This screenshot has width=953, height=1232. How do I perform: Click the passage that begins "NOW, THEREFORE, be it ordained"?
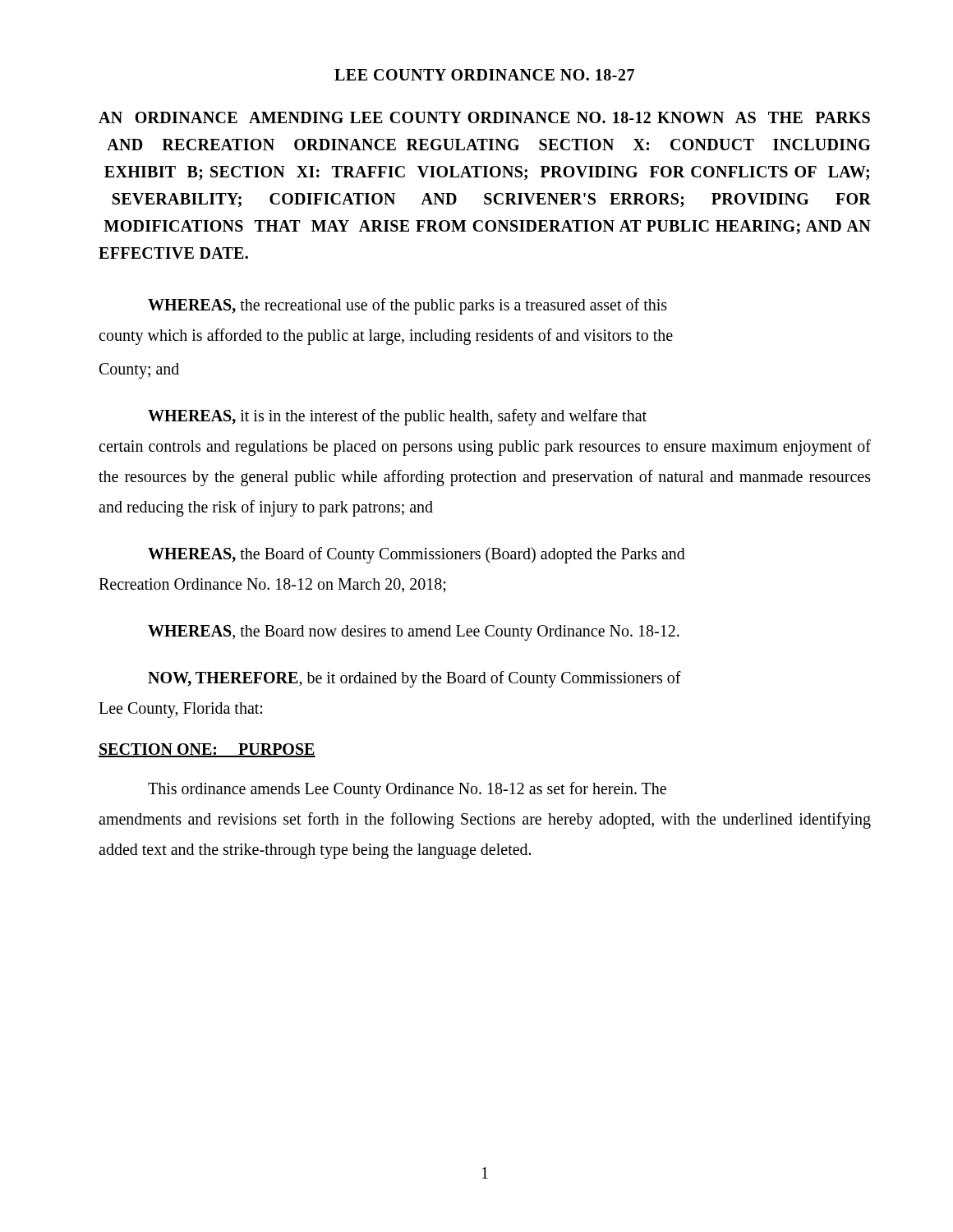(485, 690)
